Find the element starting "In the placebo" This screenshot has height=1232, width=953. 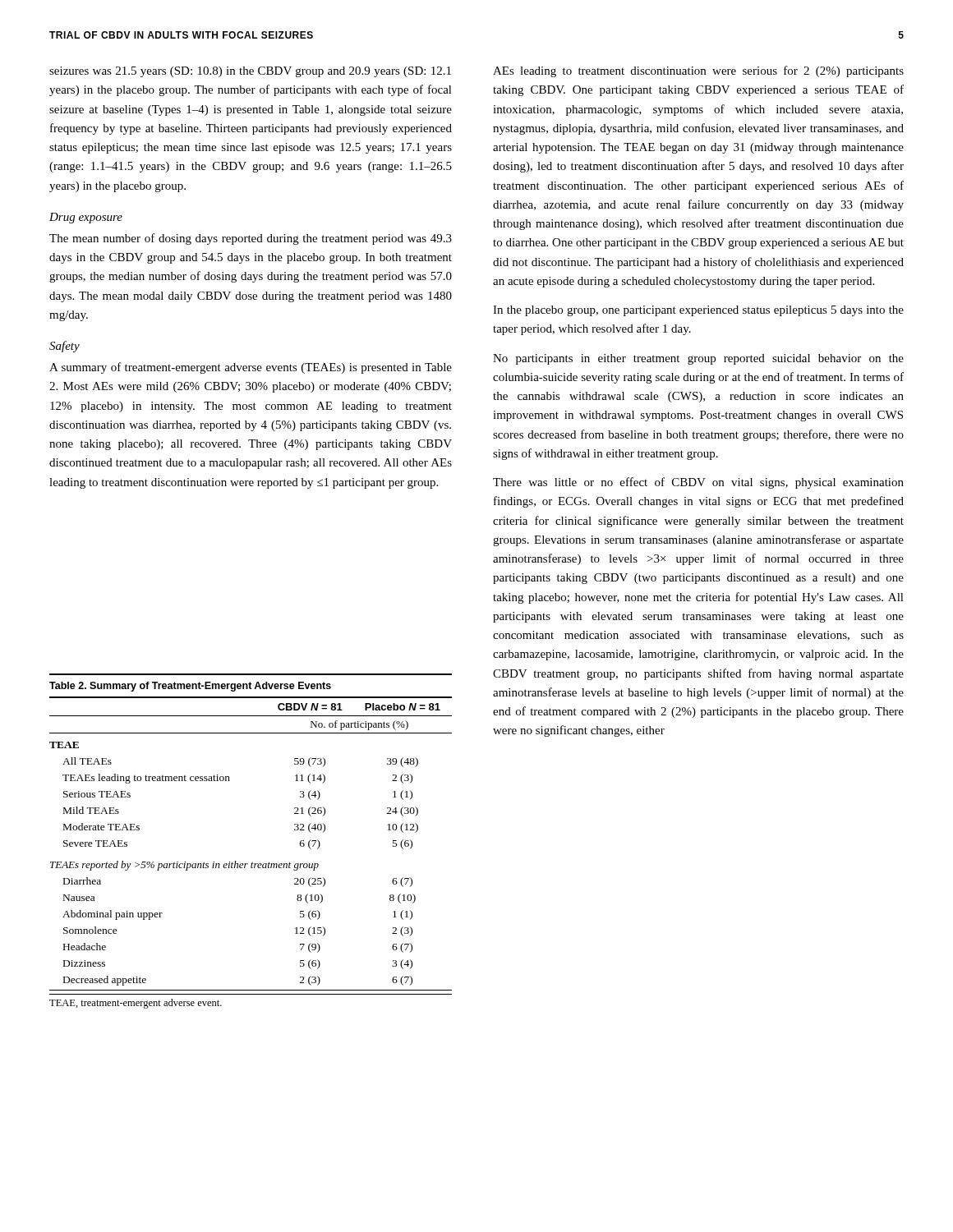[698, 319]
